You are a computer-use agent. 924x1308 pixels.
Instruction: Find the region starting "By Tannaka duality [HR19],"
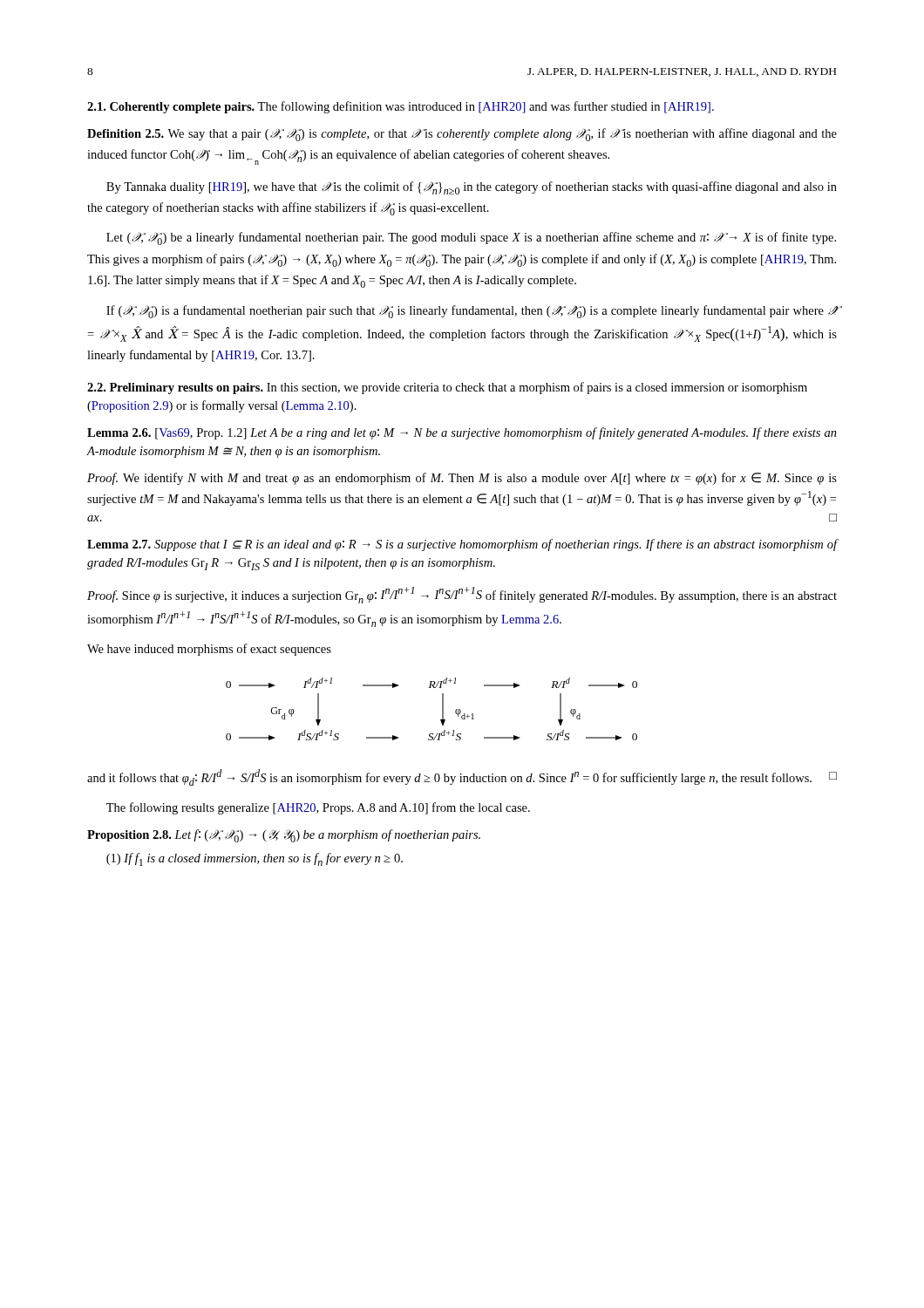[462, 199]
